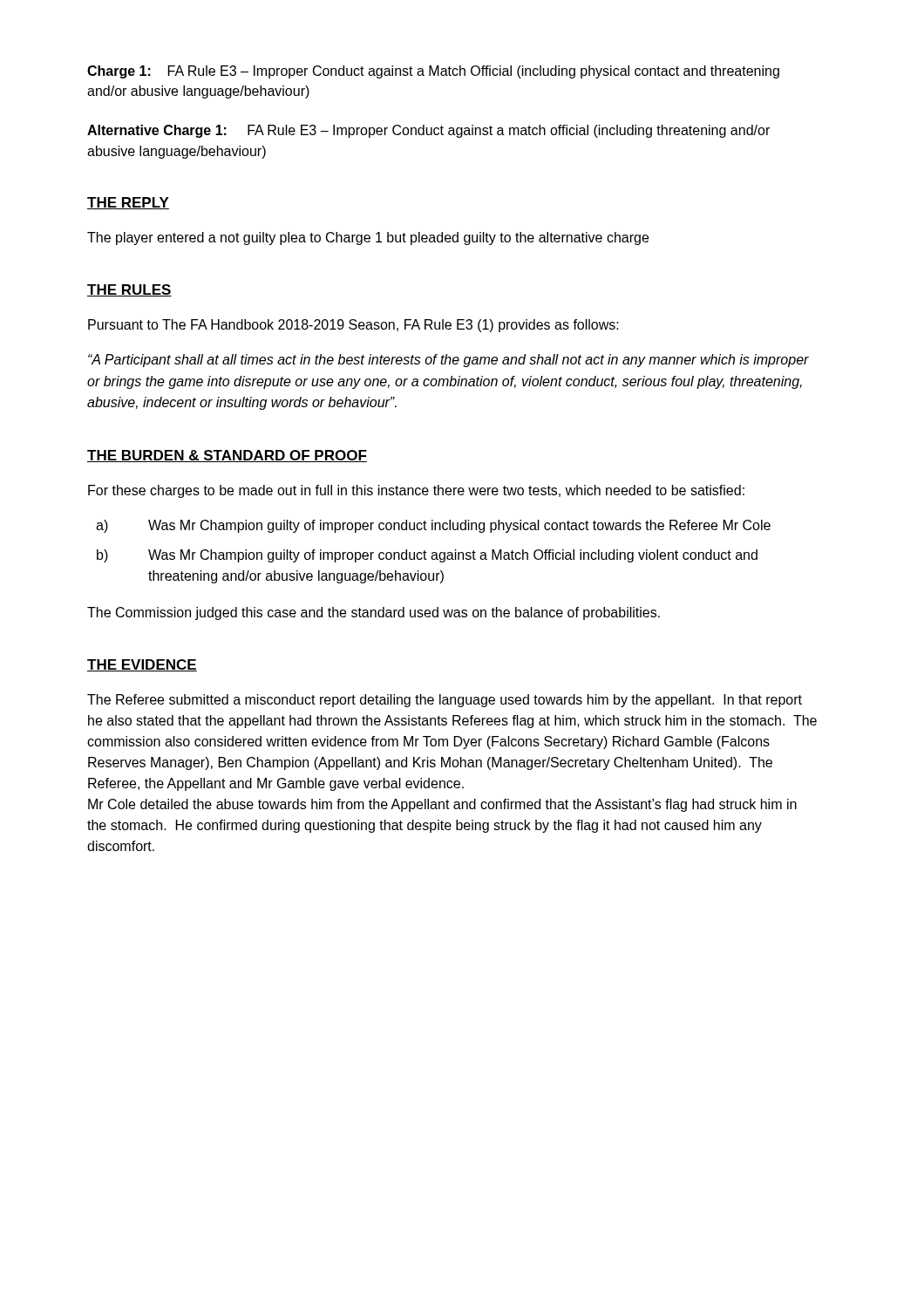Select the section header that reads "THE BURDEN & STANDARD OF PROOF"
Viewport: 924px width, 1308px height.
pyautogui.click(x=227, y=456)
